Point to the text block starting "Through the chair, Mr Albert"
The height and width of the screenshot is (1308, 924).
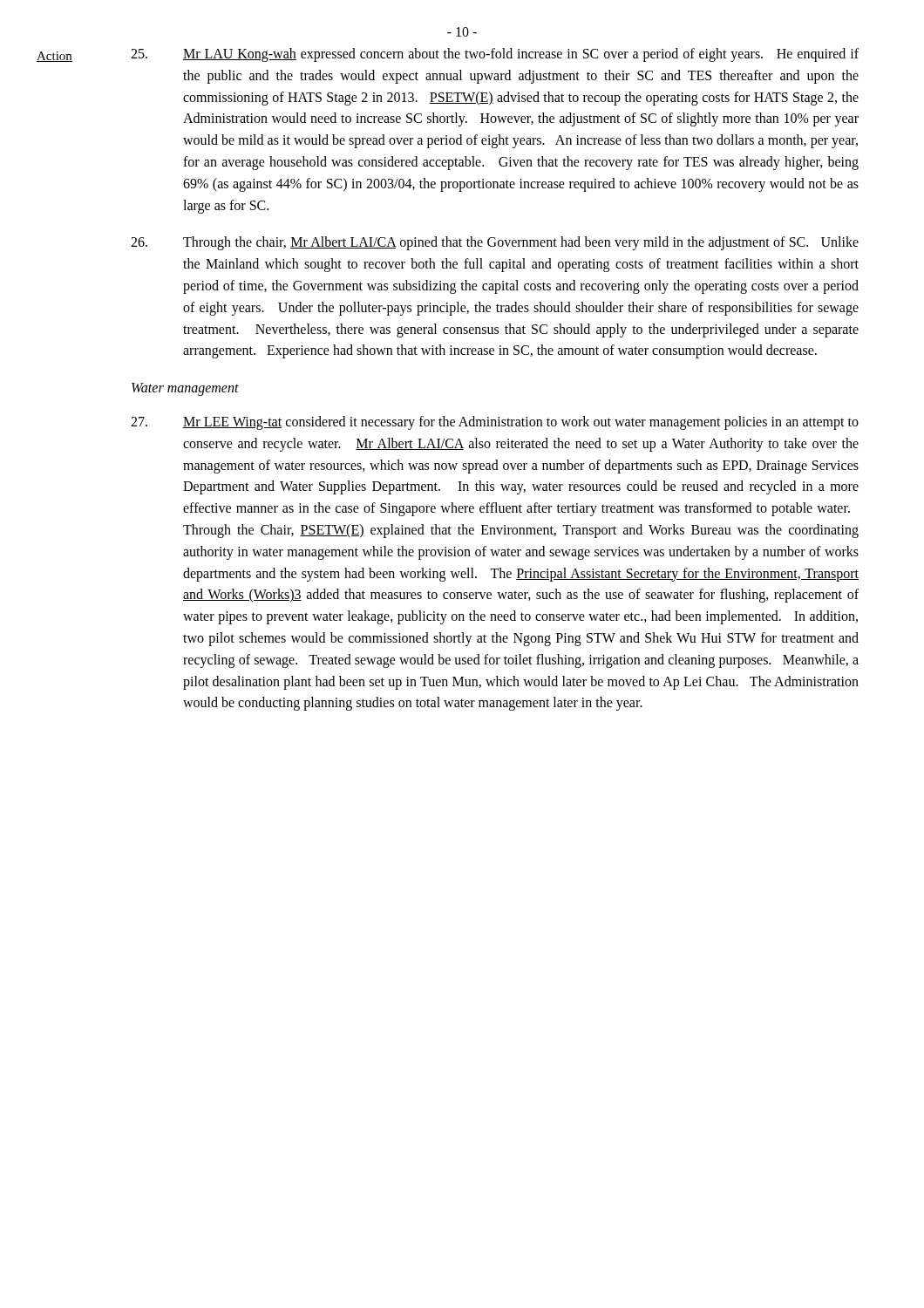pyautogui.click(x=495, y=297)
